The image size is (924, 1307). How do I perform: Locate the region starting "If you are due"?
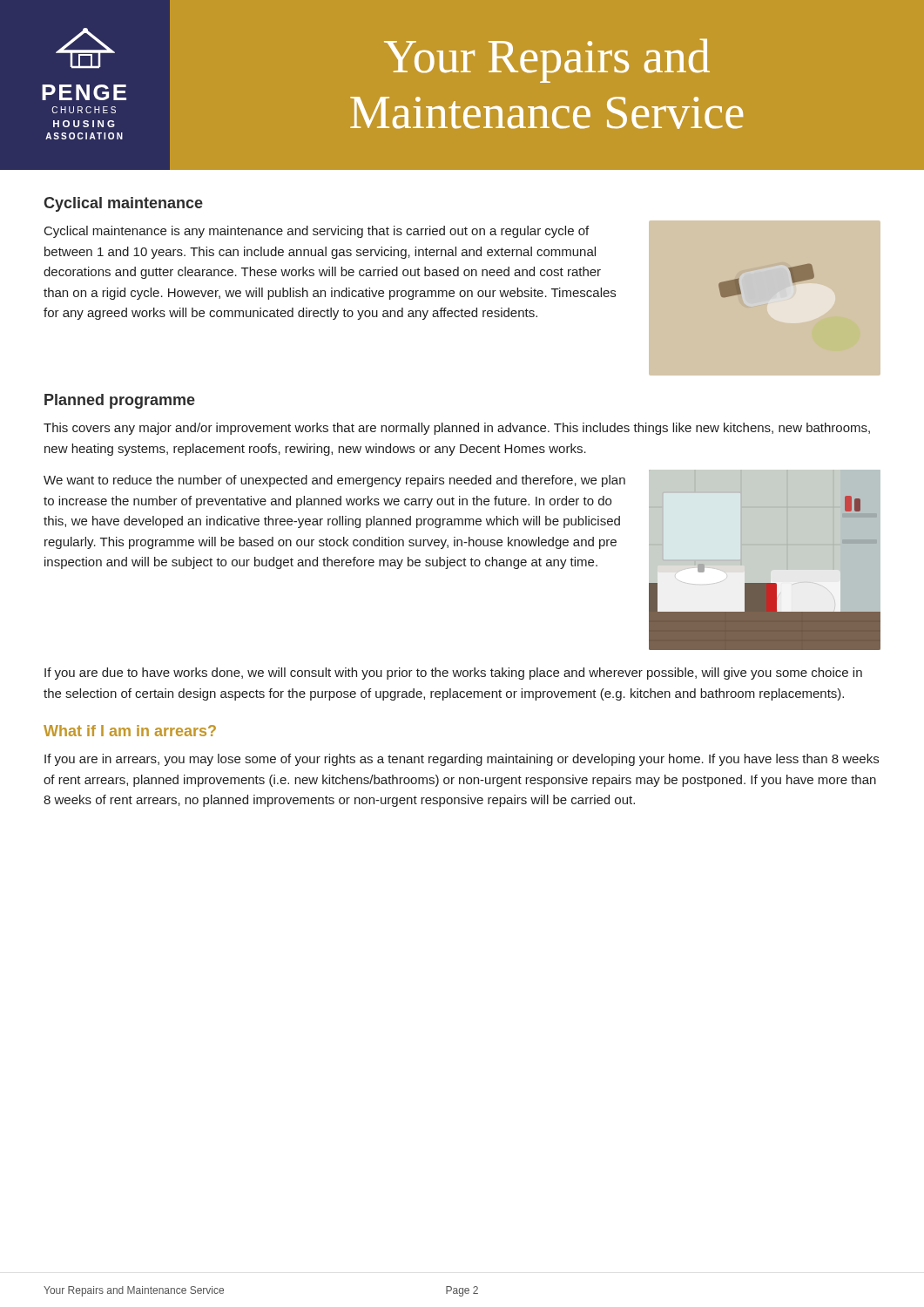[453, 683]
